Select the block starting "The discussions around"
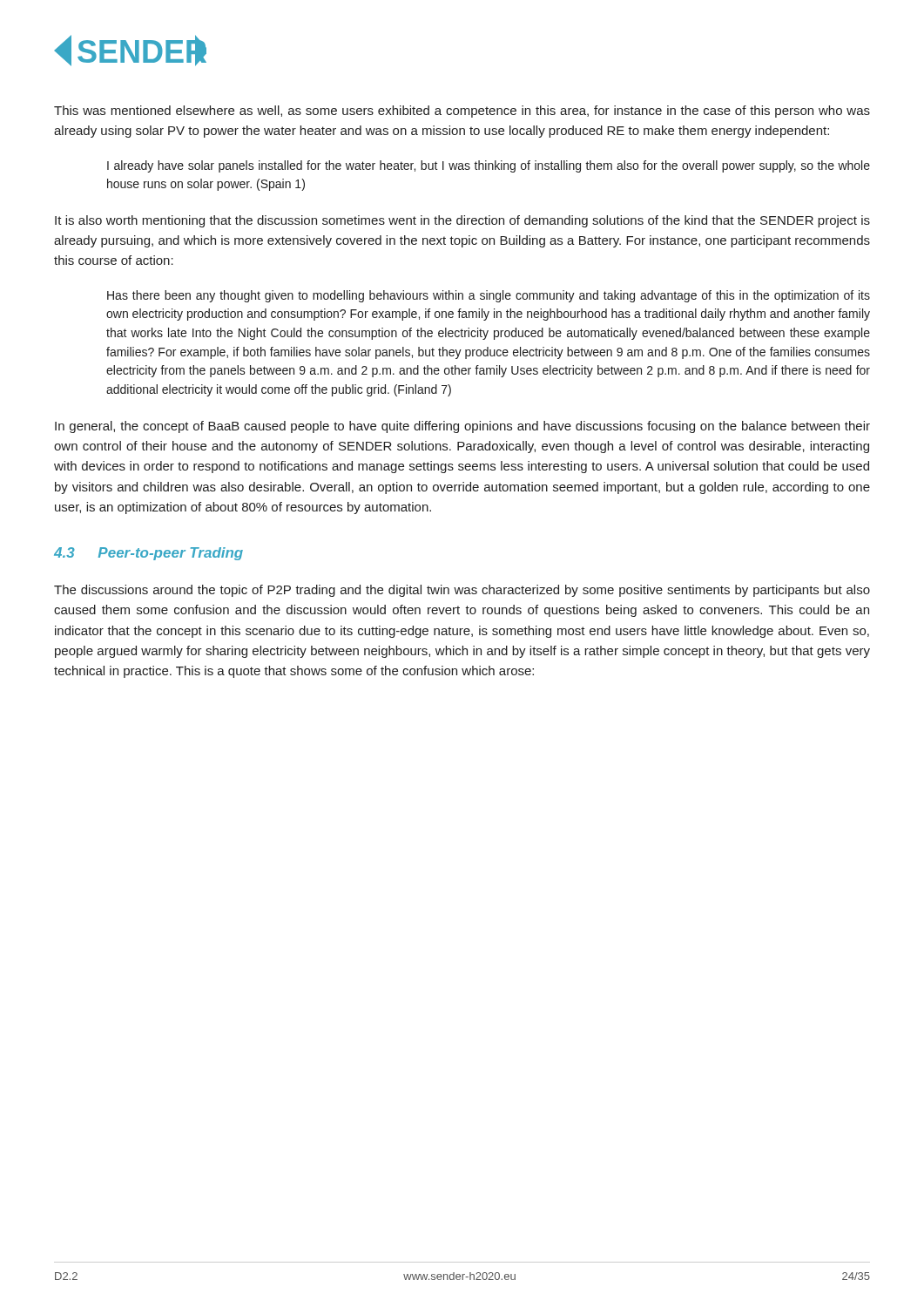The image size is (924, 1307). (462, 630)
